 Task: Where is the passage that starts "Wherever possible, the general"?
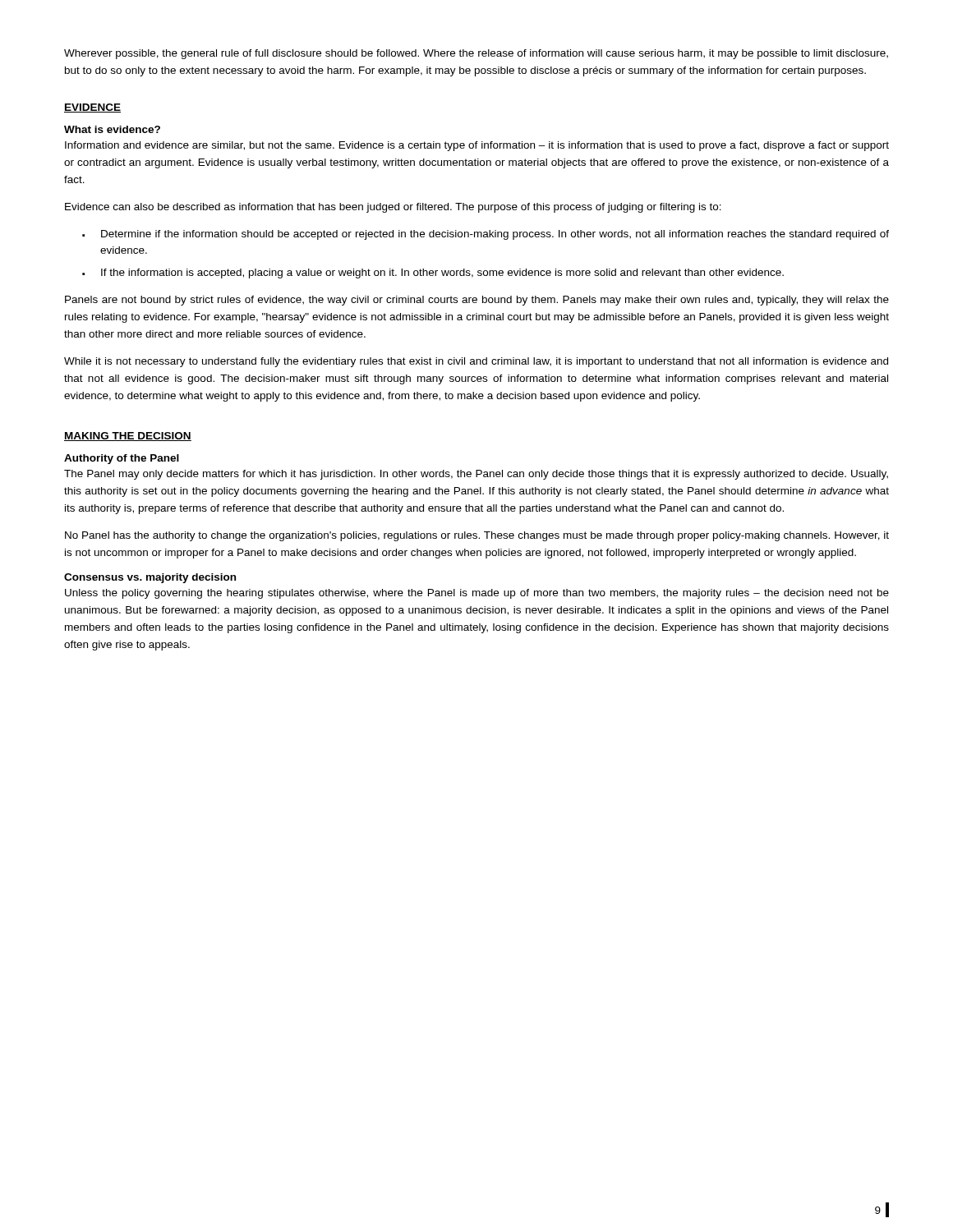pyautogui.click(x=476, y=62)
